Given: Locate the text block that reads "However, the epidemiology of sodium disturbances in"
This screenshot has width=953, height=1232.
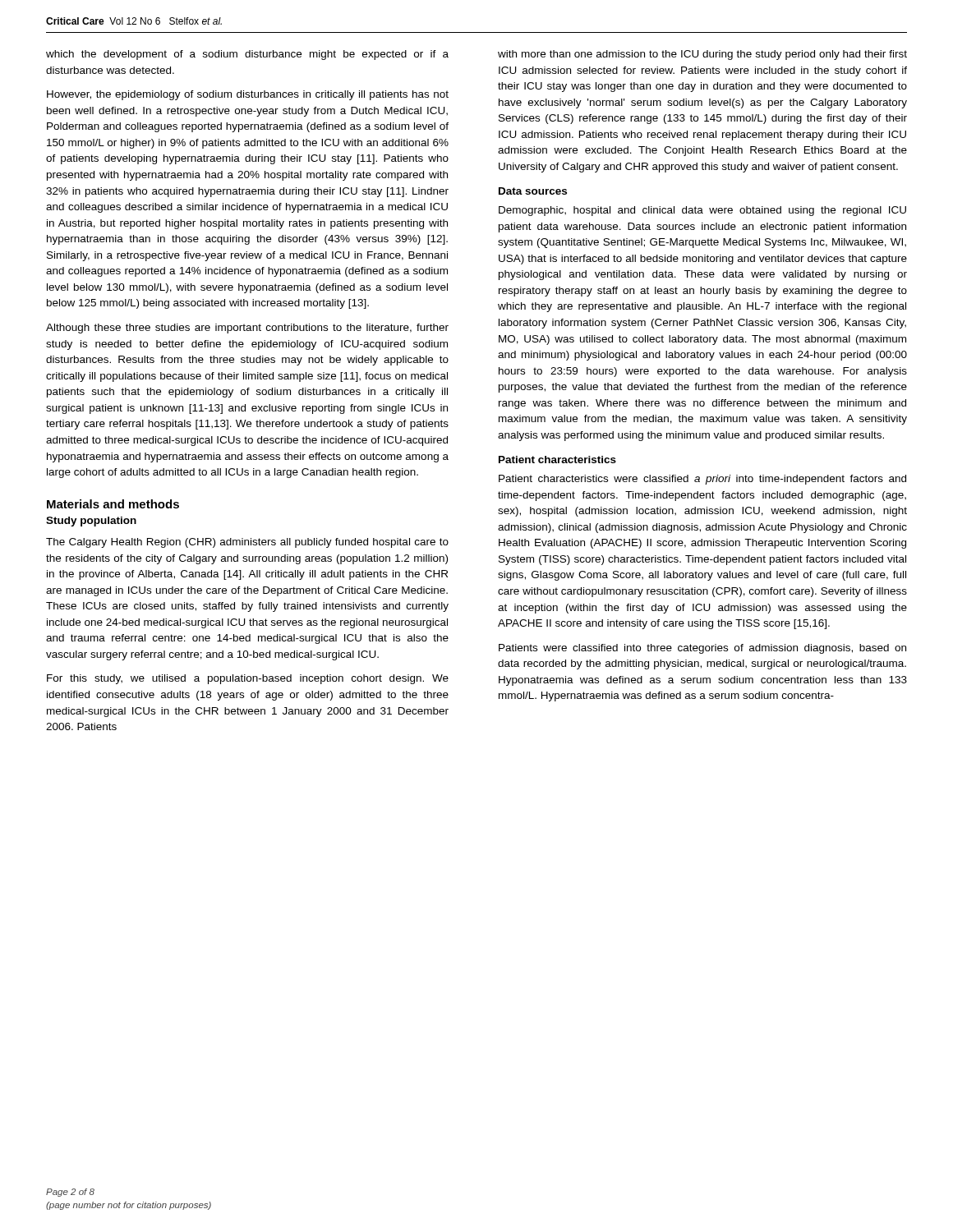Looking at the screenshot, I should [247, 199].
